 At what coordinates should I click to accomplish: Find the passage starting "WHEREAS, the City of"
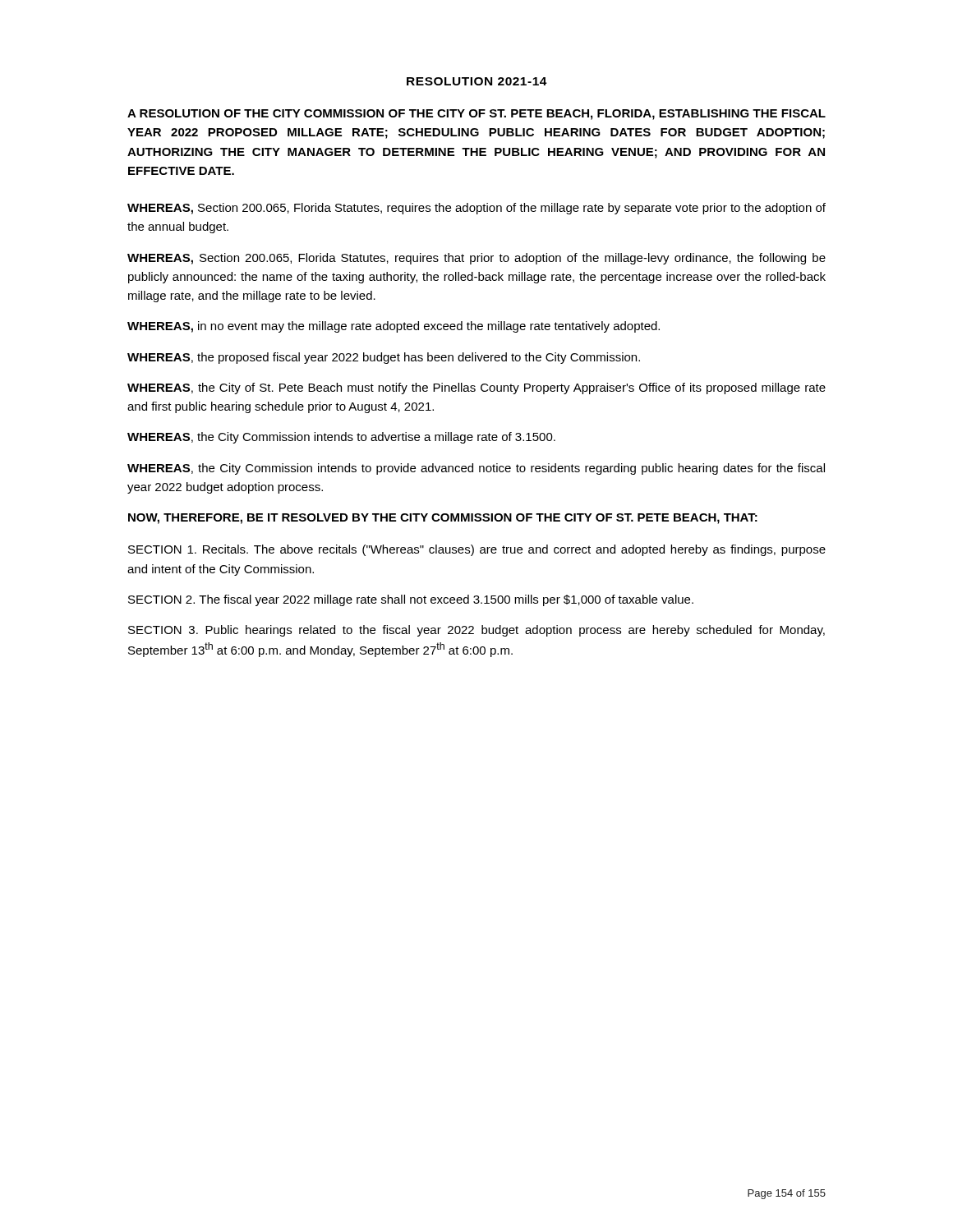[x=476, y=397]
